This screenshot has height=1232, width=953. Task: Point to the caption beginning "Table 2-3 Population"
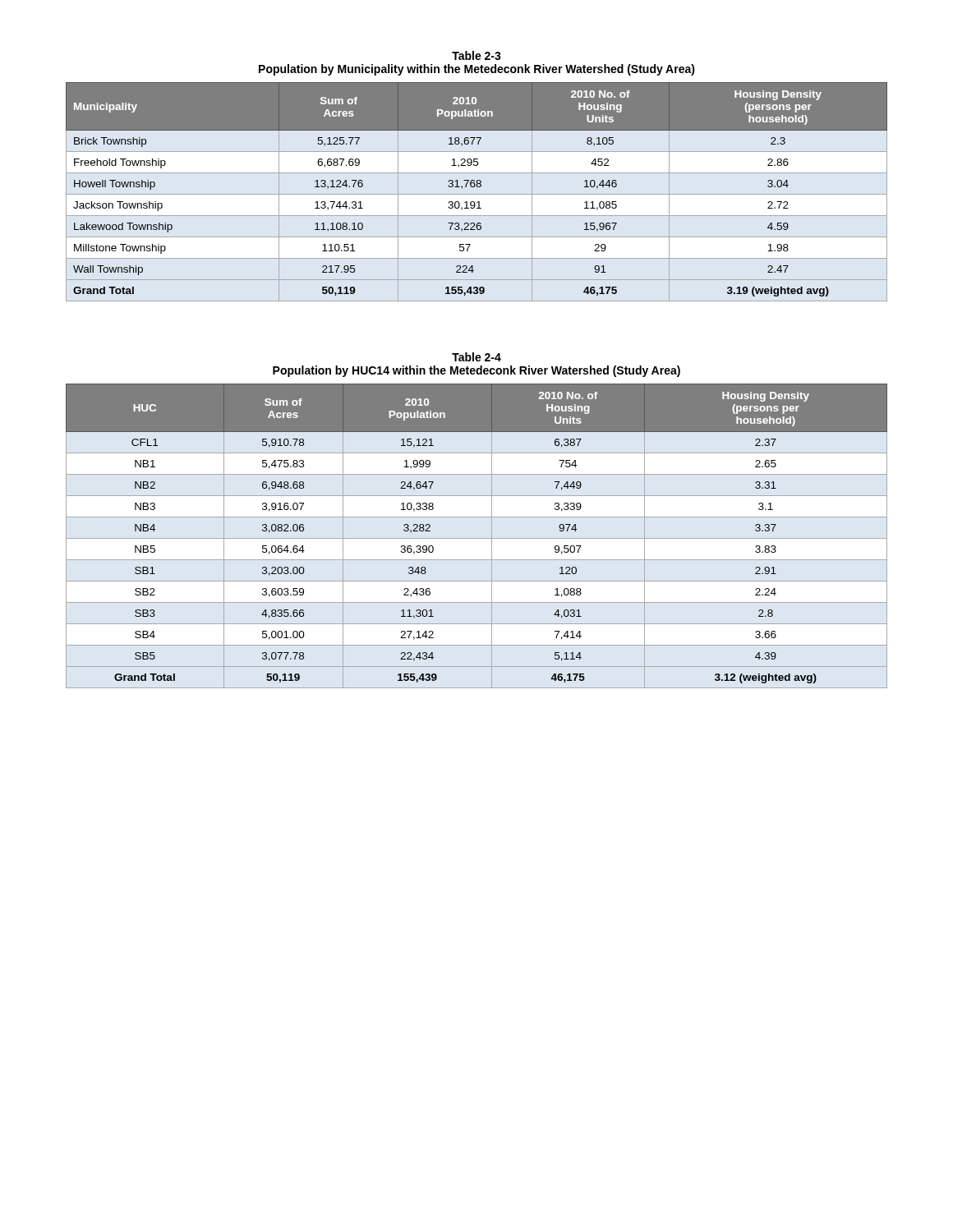476,62
